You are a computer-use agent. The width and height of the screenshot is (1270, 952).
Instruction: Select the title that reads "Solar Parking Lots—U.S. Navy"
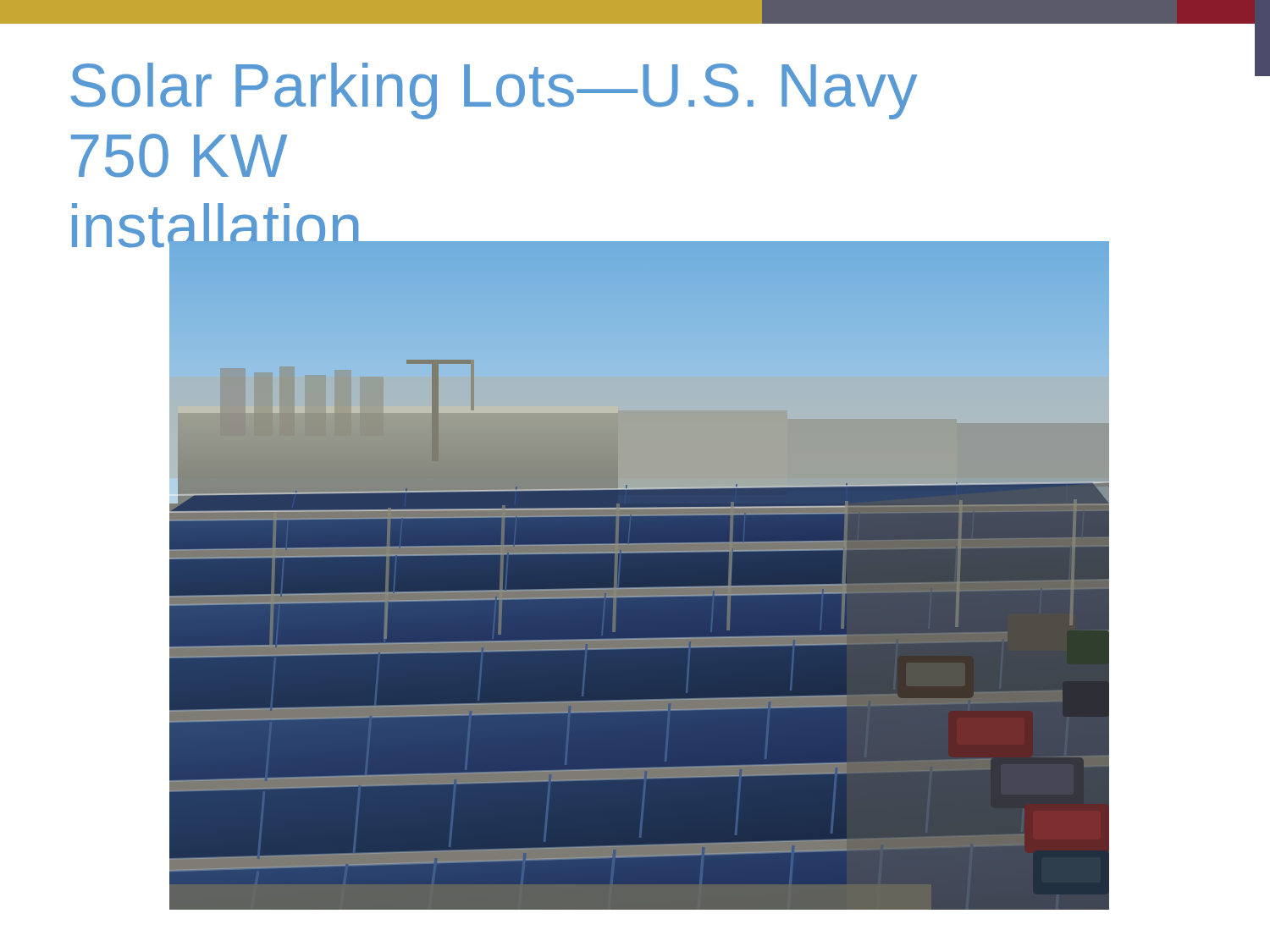point(494,91)
